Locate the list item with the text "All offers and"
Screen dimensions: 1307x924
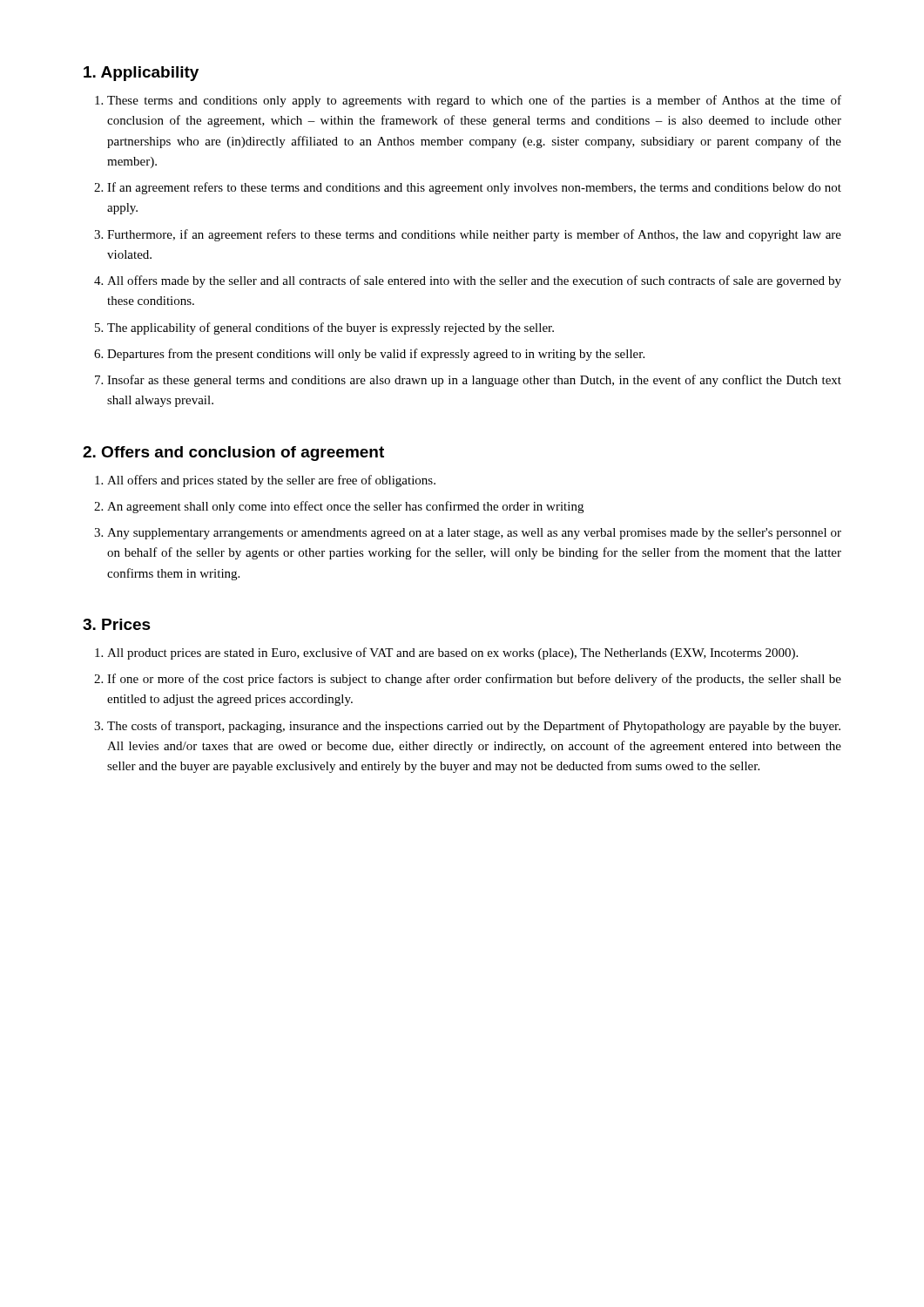[272, 480]
